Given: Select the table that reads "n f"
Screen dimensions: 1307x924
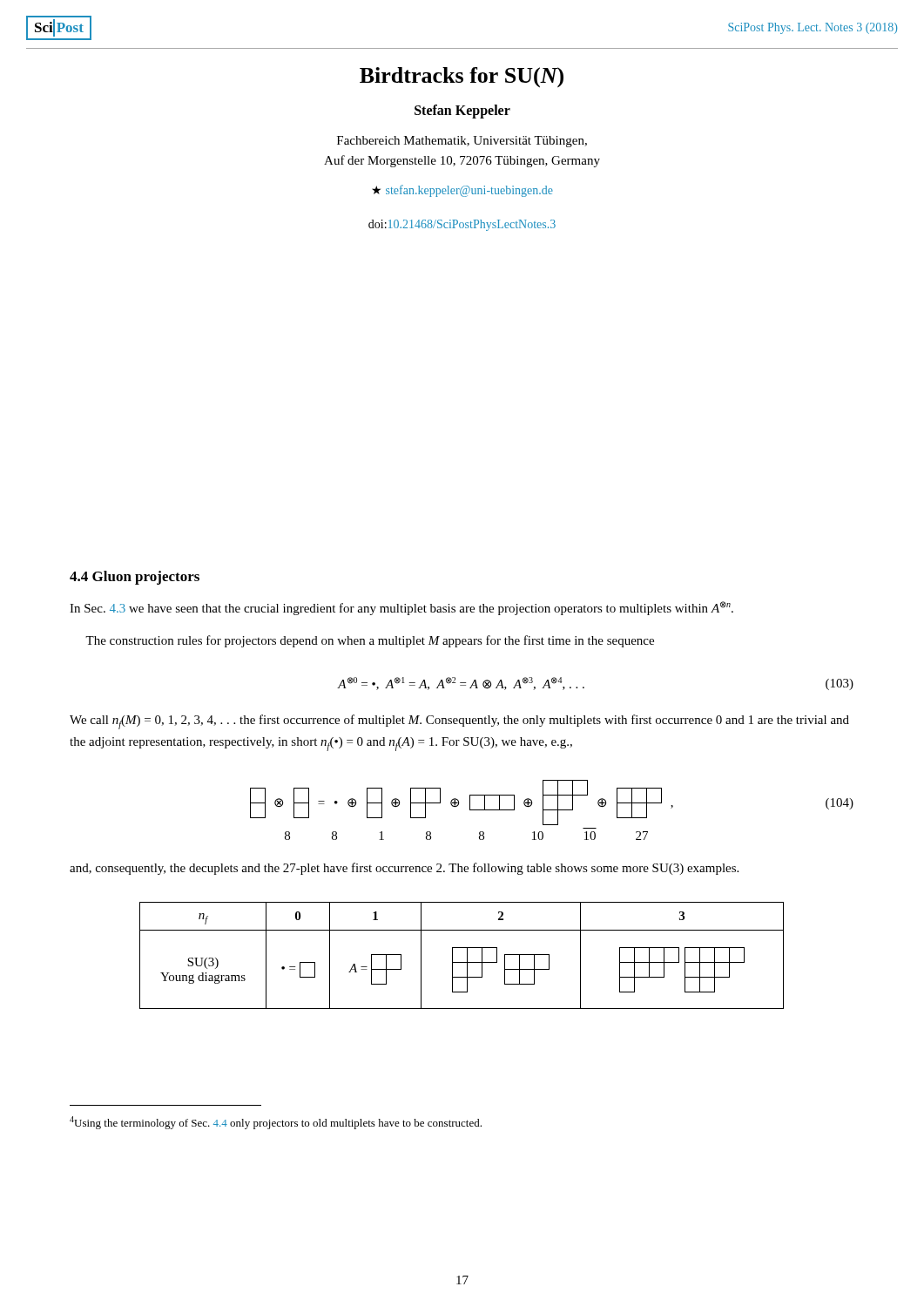Looking at the screenshot, I should coord(462,955).
